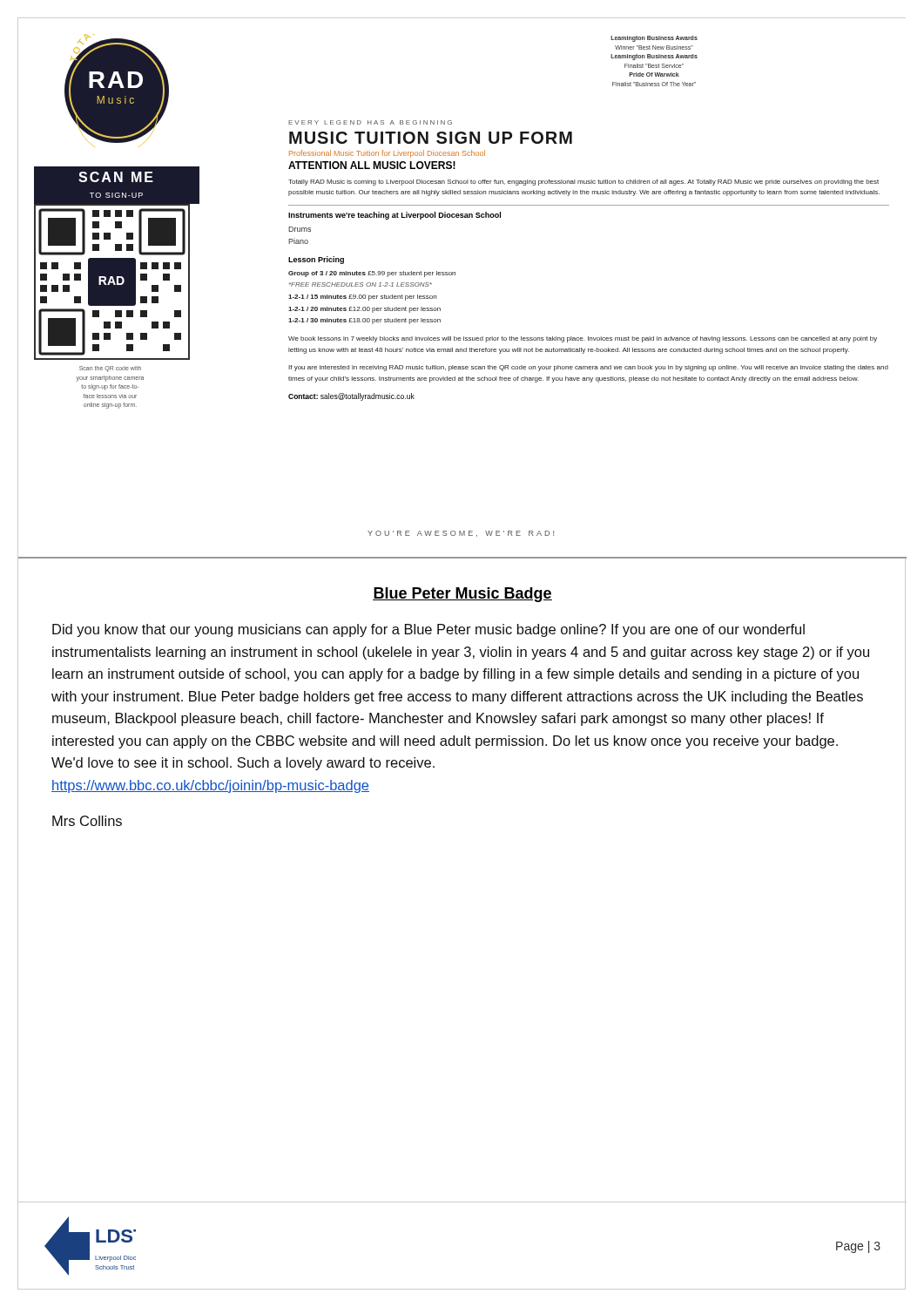
Task: Point to the block beginning "If you are"
Action: tap(588, 373)
